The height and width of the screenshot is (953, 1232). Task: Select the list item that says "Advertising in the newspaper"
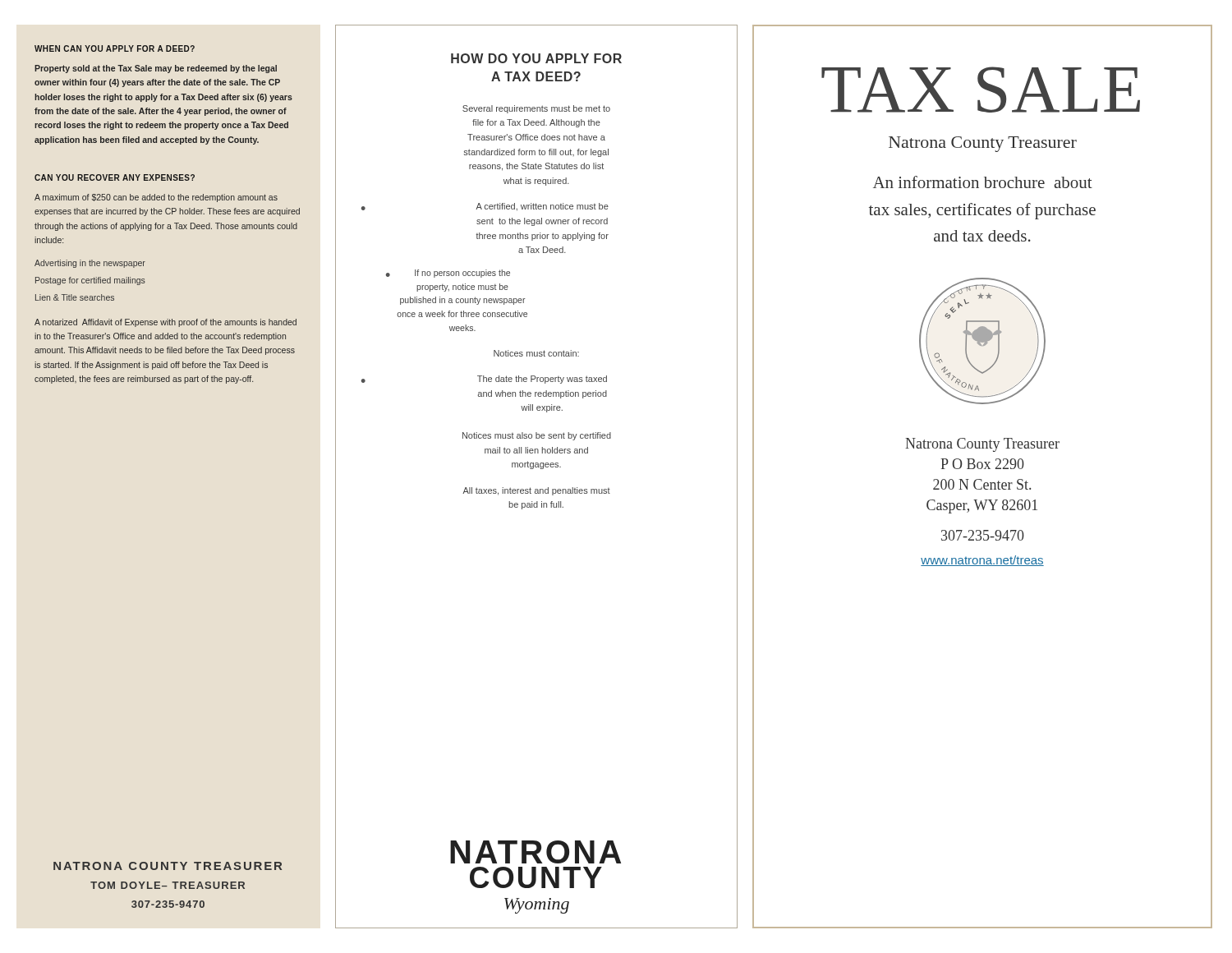[90, 263]
